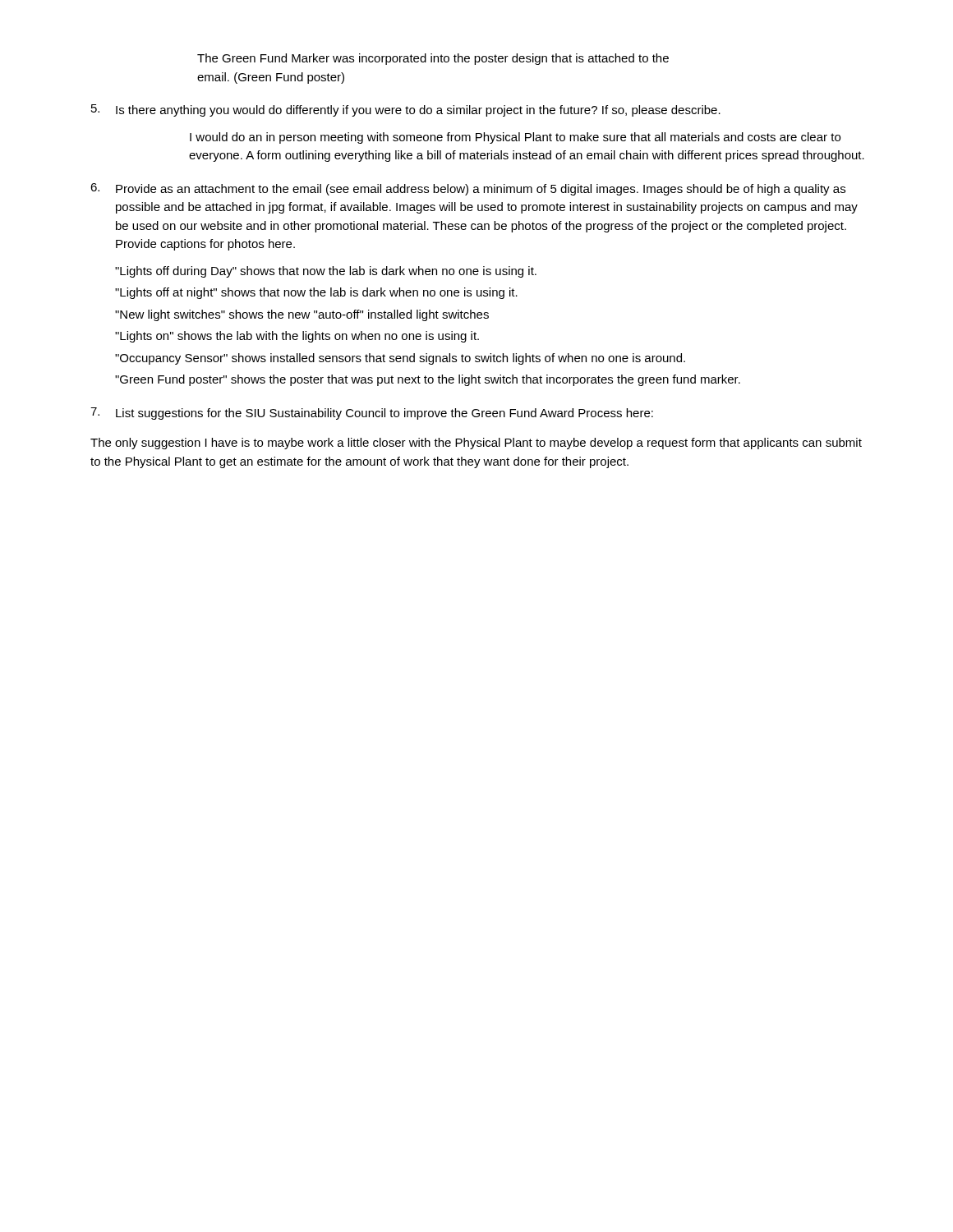This screenshot has width=953, height=1232.
Task: Select the text starting "I would do an in"
Action: coord(530,146)
